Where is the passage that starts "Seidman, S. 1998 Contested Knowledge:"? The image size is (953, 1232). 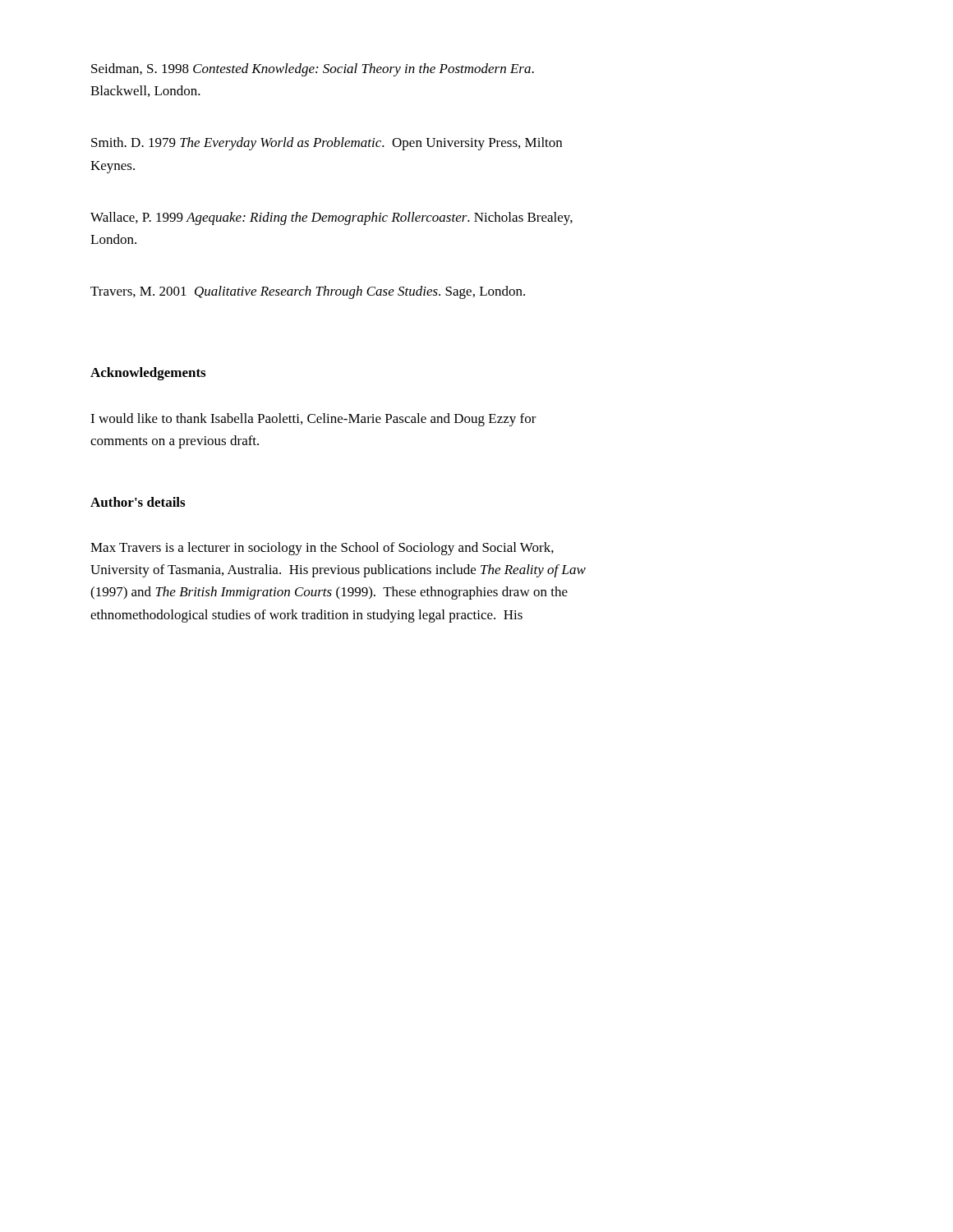(312, 80)
